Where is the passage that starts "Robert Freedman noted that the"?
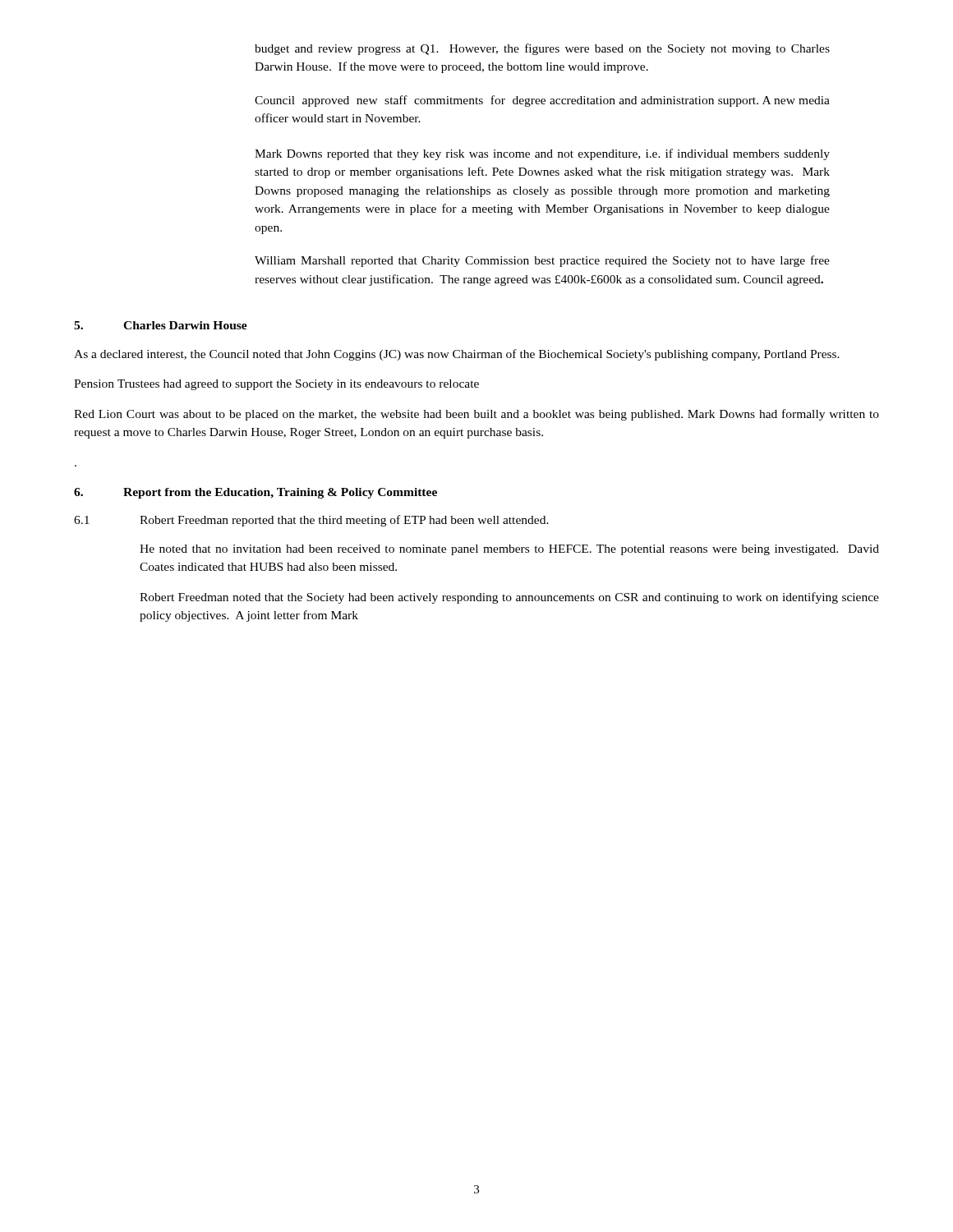This screenshot has width=953, height=1232. [509, 606]
